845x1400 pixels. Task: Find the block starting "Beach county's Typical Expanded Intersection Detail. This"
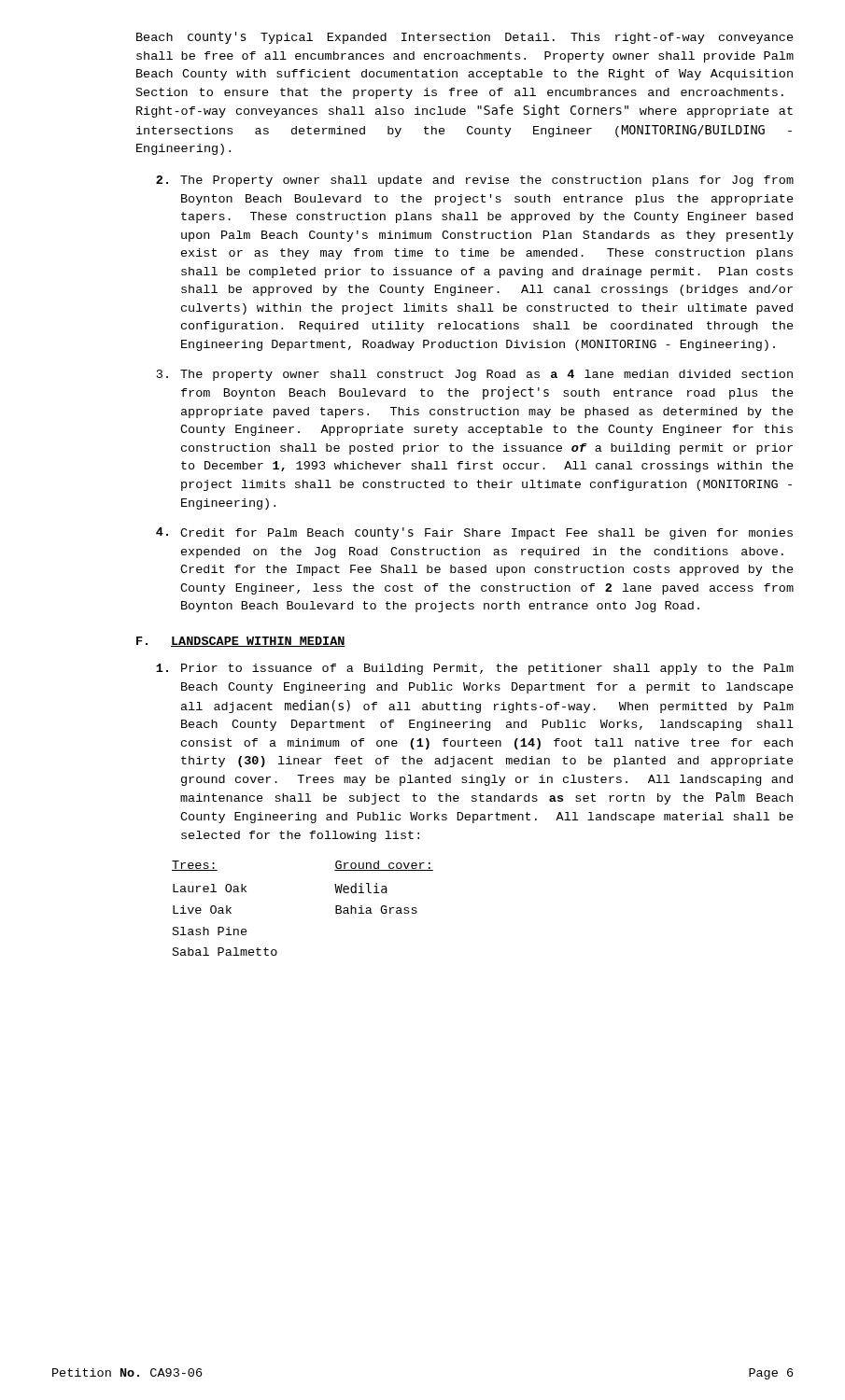click(x=464, y=93)
